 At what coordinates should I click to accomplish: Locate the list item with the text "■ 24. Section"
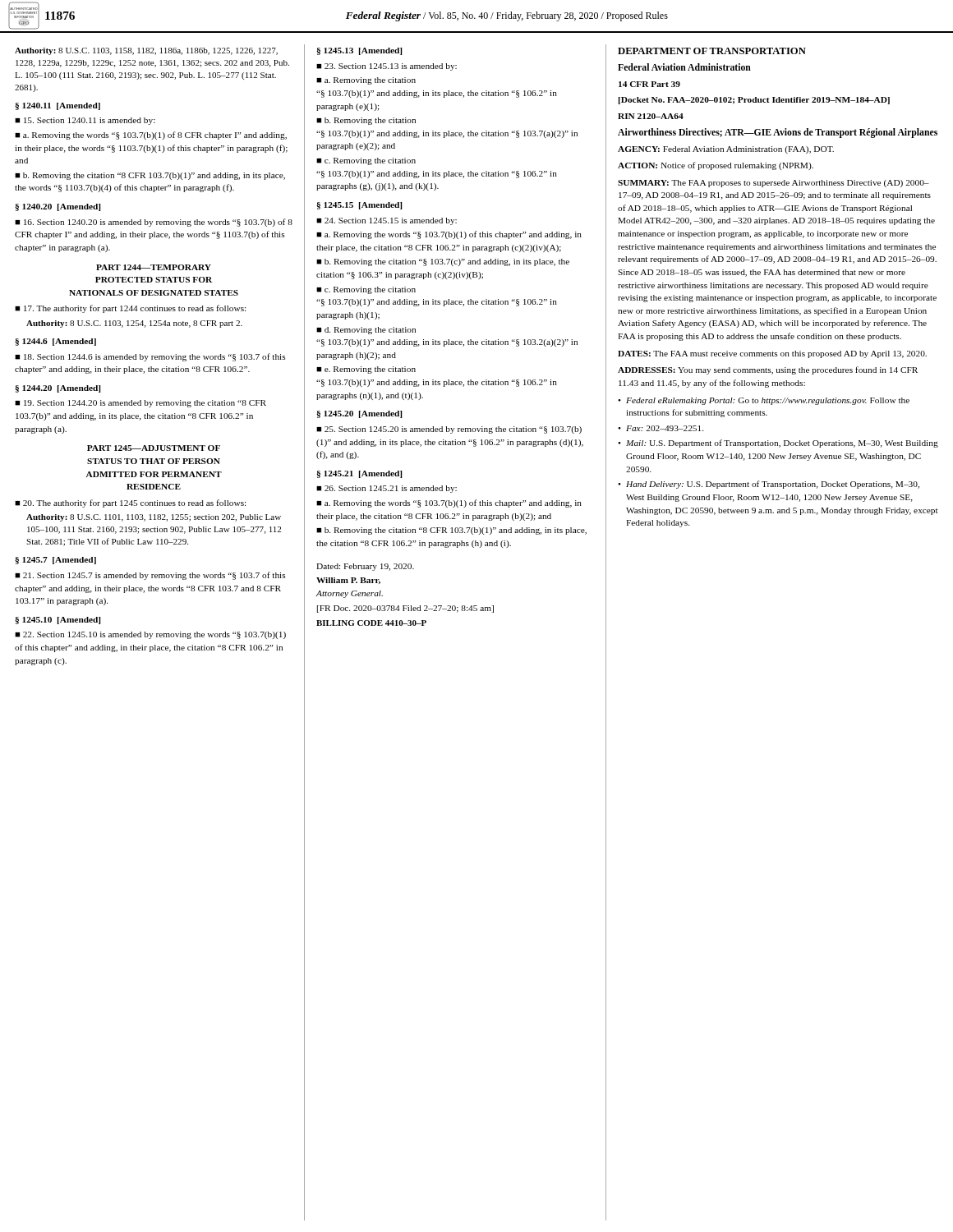[387, 220]
